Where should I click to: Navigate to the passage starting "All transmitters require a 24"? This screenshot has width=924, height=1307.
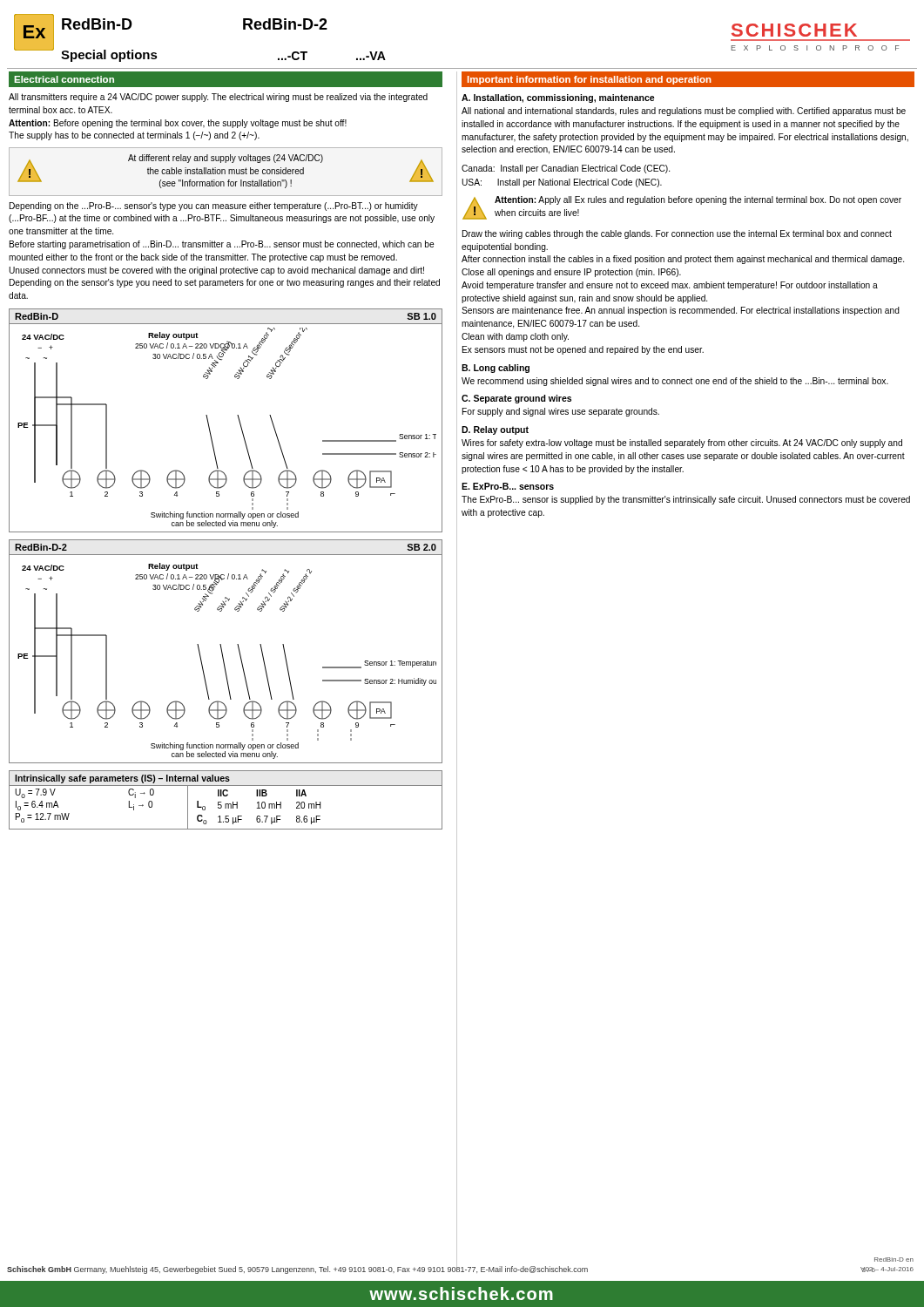(x=218, y=117)
